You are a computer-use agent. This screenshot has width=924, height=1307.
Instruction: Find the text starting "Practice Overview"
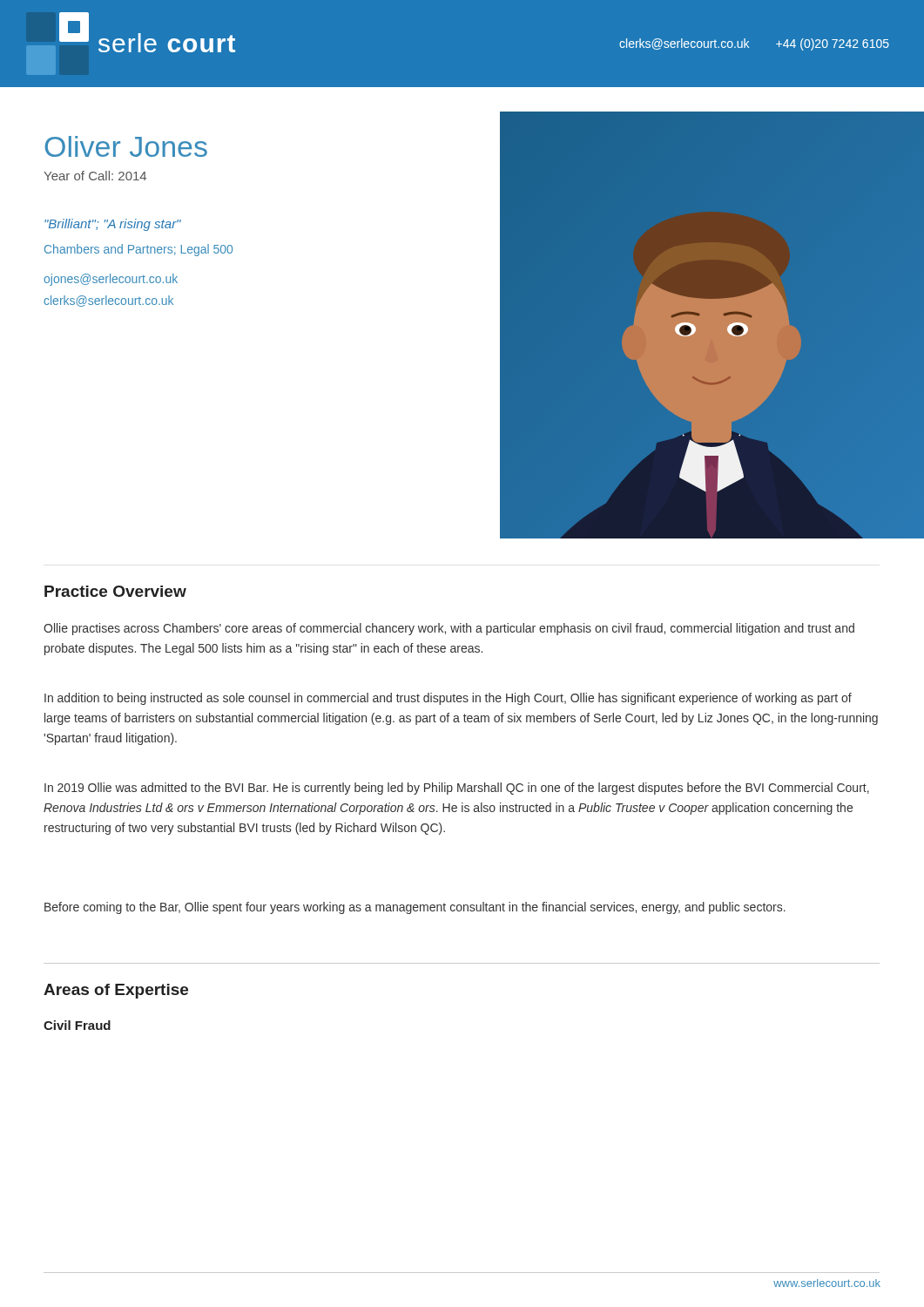click(x=115, y=592)
